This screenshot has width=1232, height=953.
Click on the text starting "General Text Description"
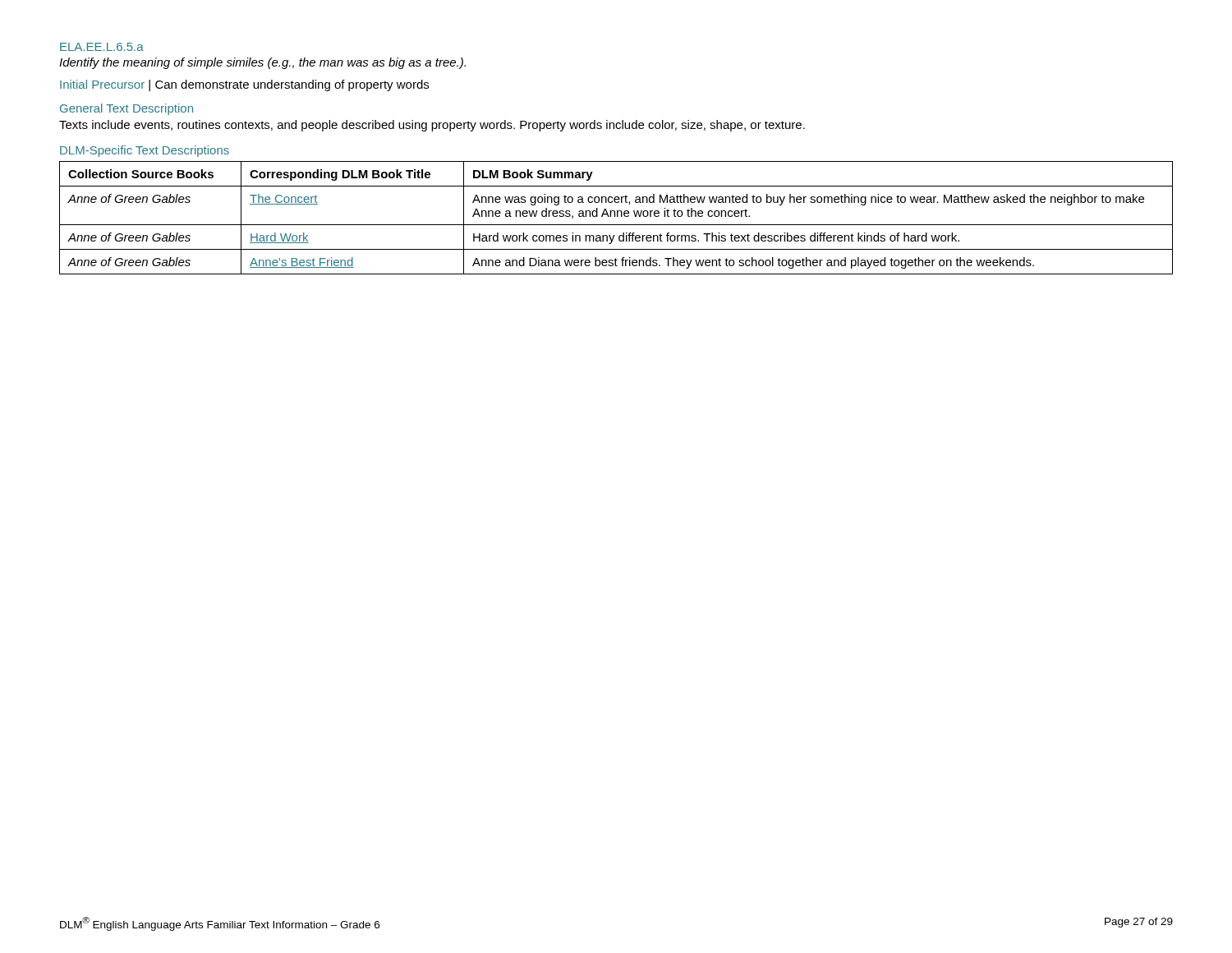coord(126,108)
